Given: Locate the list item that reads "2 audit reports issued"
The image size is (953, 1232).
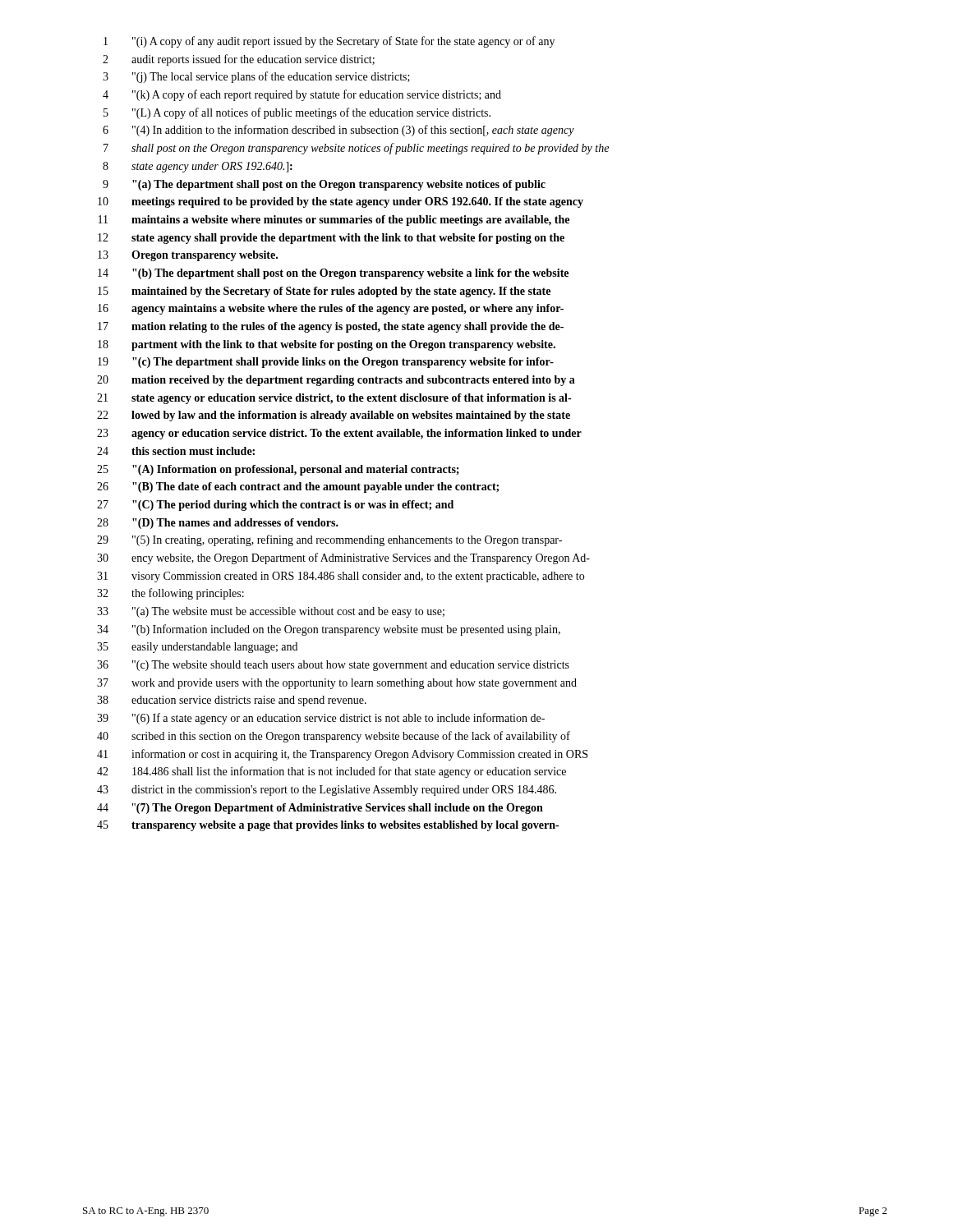Looking at the screenshot, I should 239,60.
